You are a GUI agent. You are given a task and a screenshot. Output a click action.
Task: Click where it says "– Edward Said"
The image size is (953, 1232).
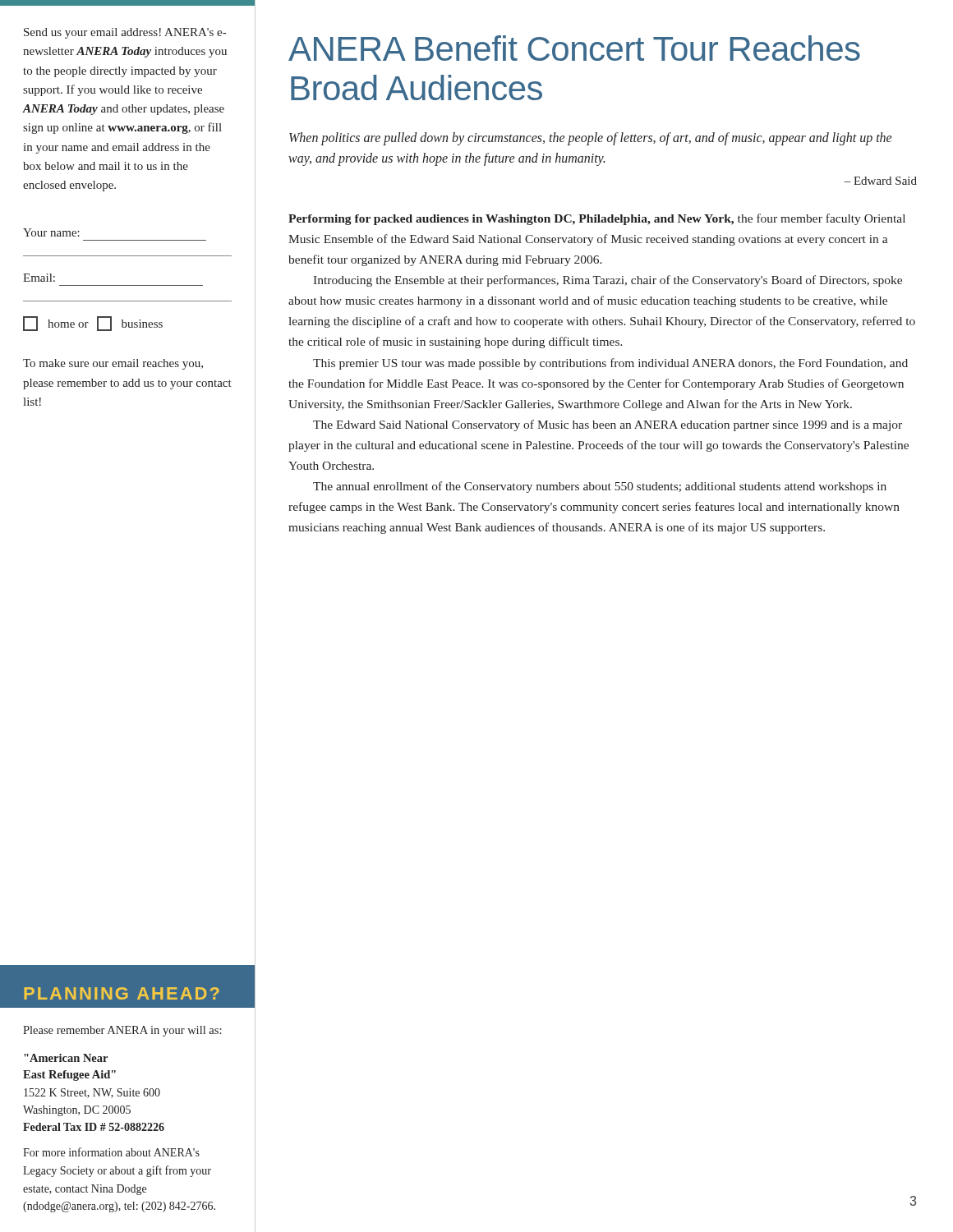881,181
